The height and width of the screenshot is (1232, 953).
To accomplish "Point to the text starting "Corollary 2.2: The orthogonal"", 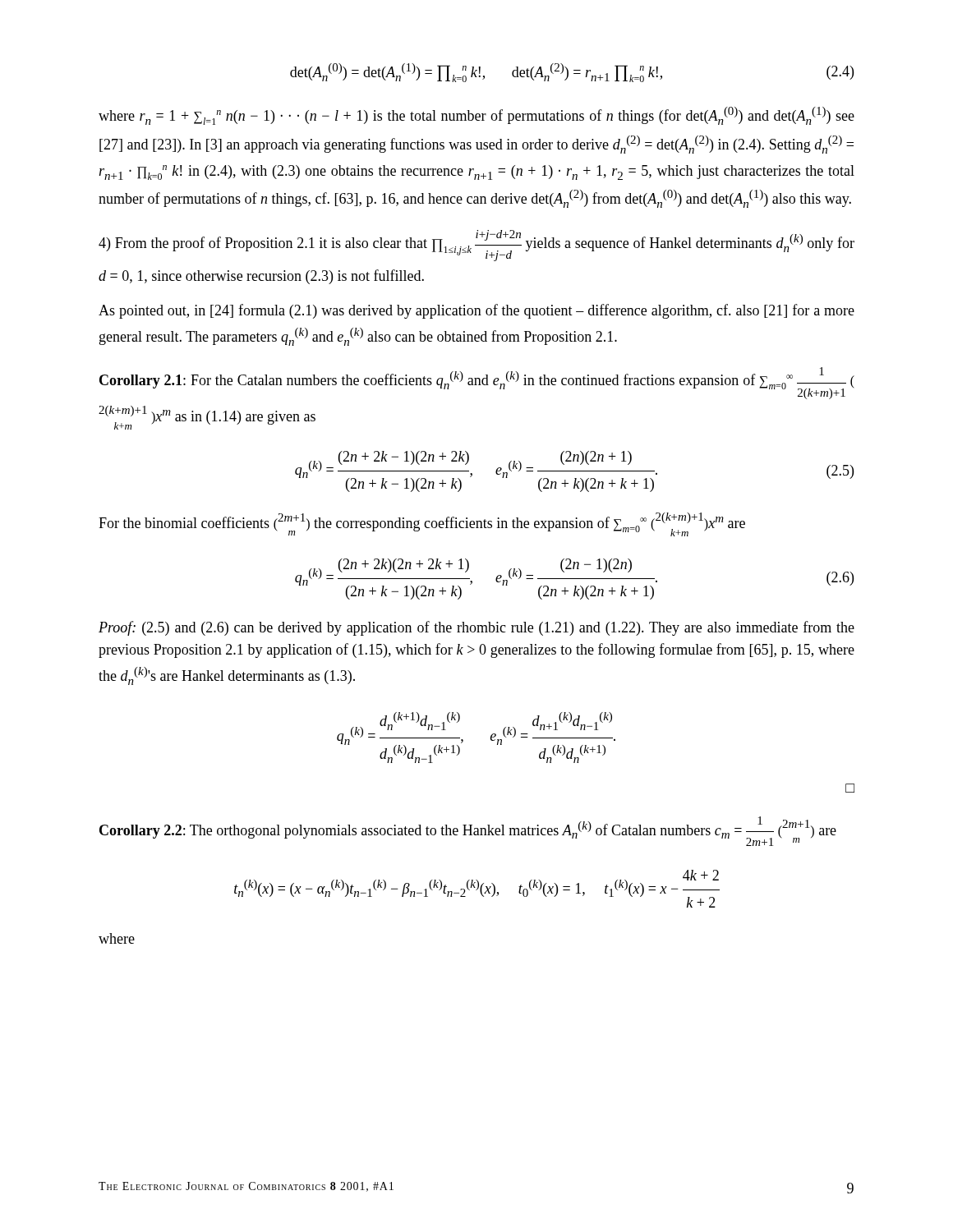I will coord(467,832).
